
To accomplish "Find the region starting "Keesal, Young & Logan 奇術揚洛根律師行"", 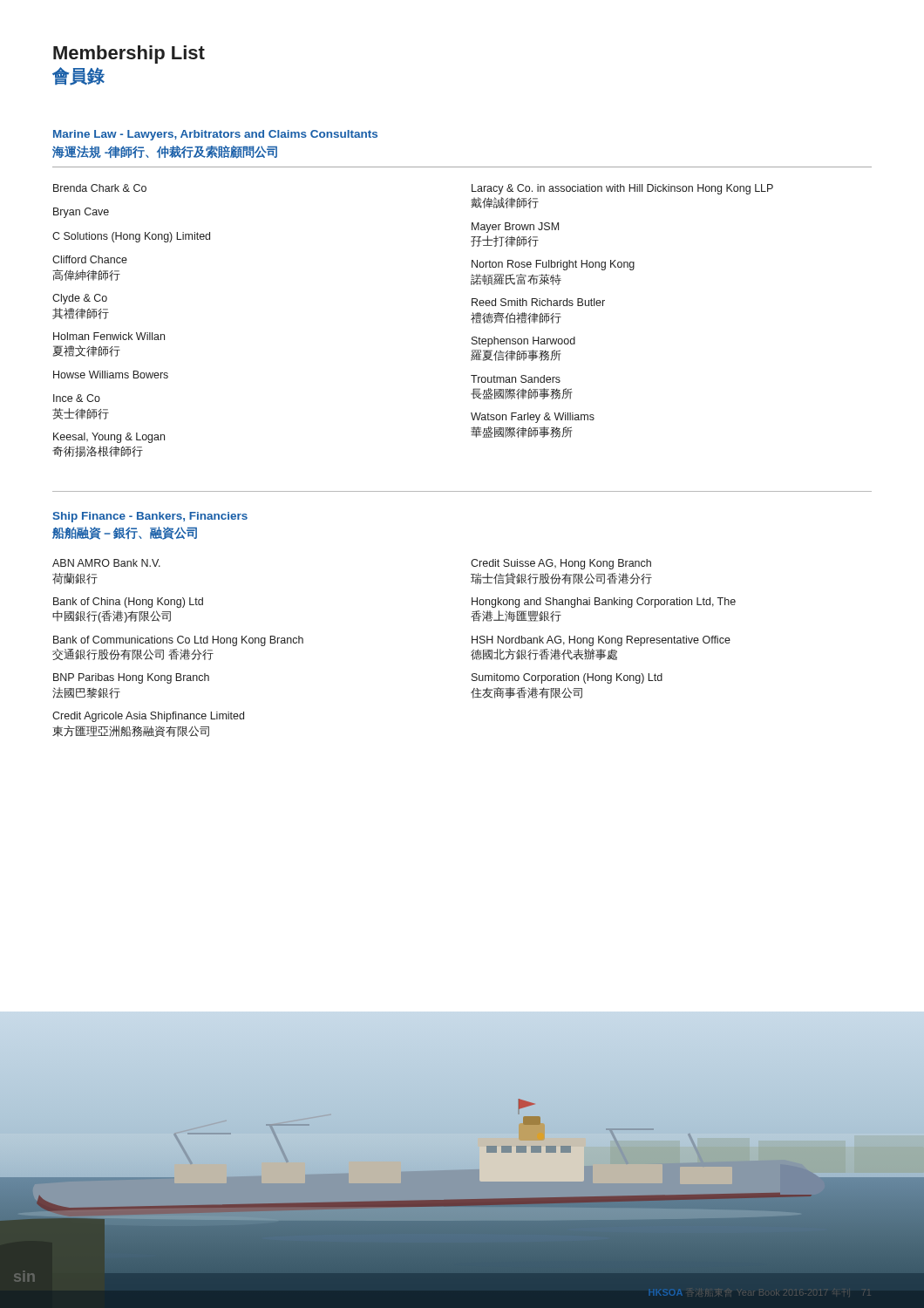I will tap(109, 438).
